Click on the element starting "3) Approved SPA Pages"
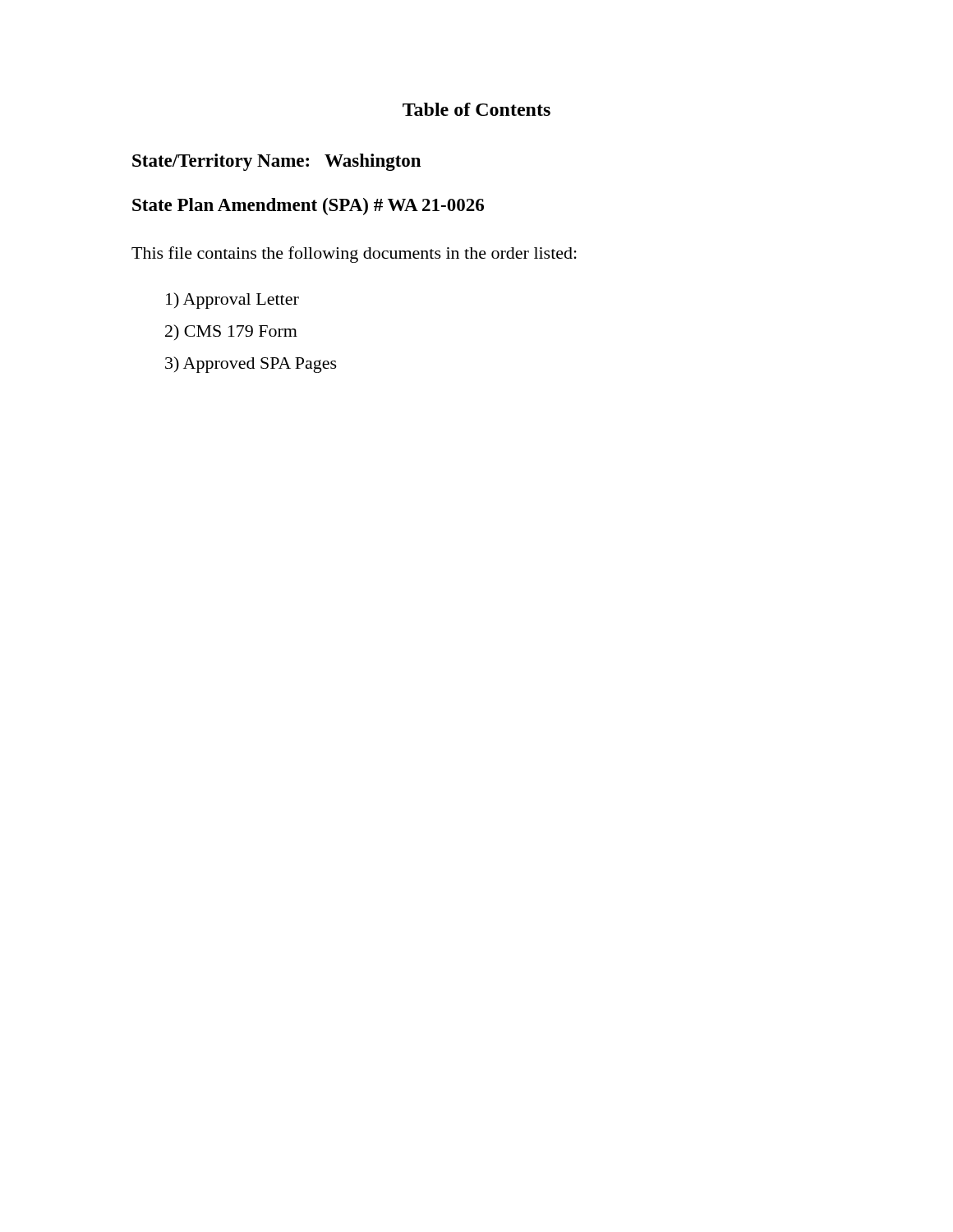Viewport: 953px width, 1232px height. click(251, 363)
